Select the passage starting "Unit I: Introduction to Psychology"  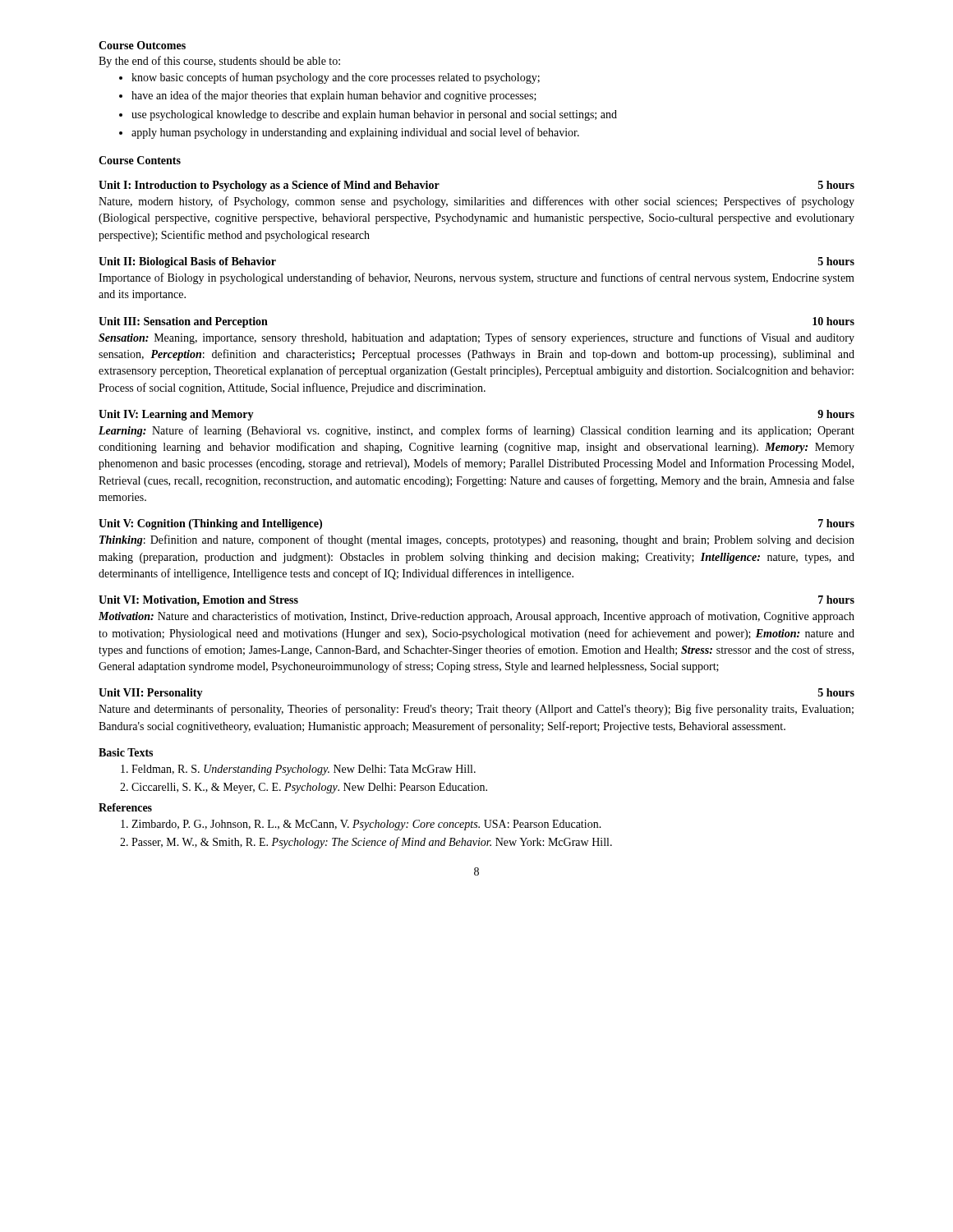(476, 186)
